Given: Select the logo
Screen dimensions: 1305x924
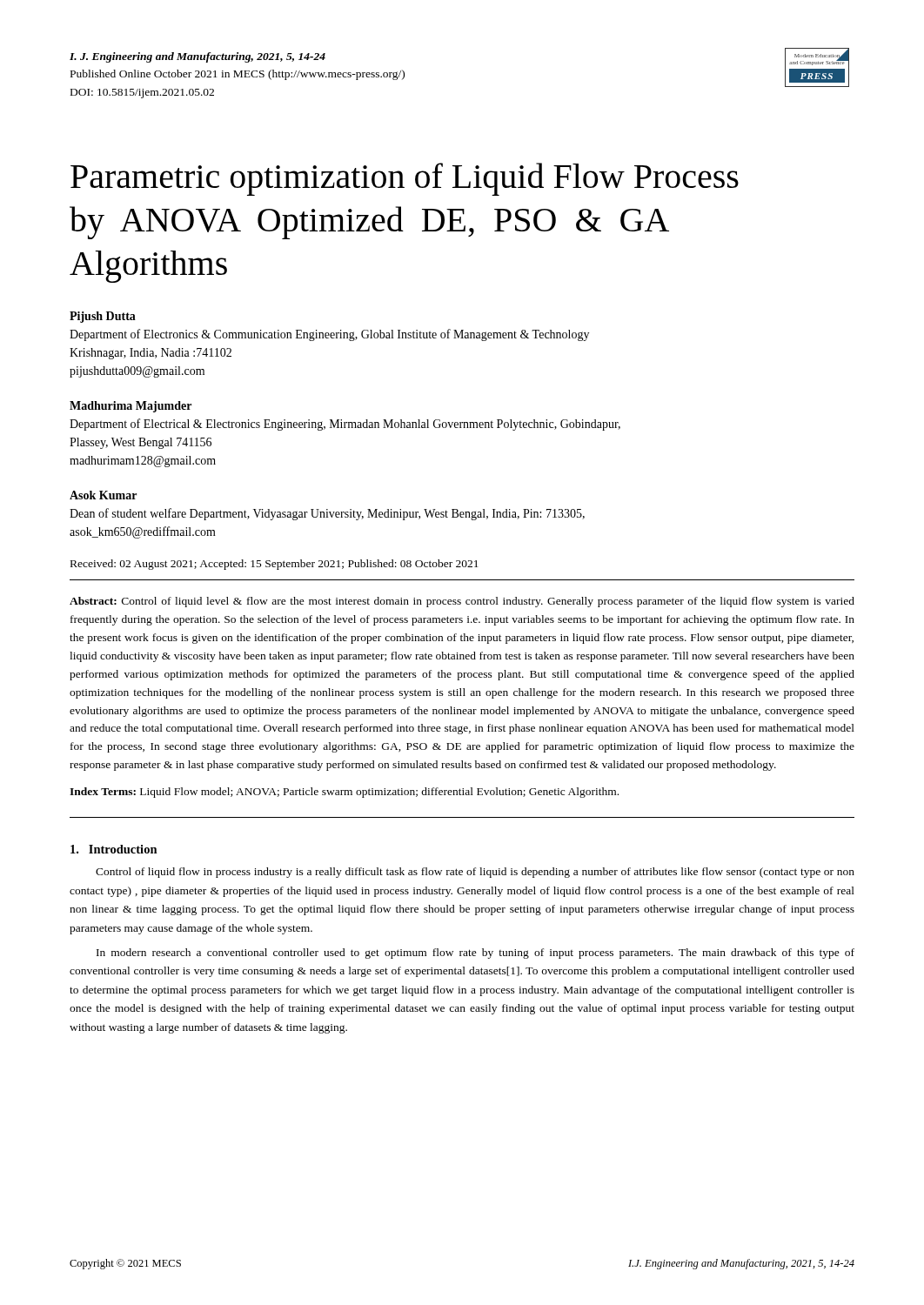Looking at the screenshot, I should [x=820, y=67].
